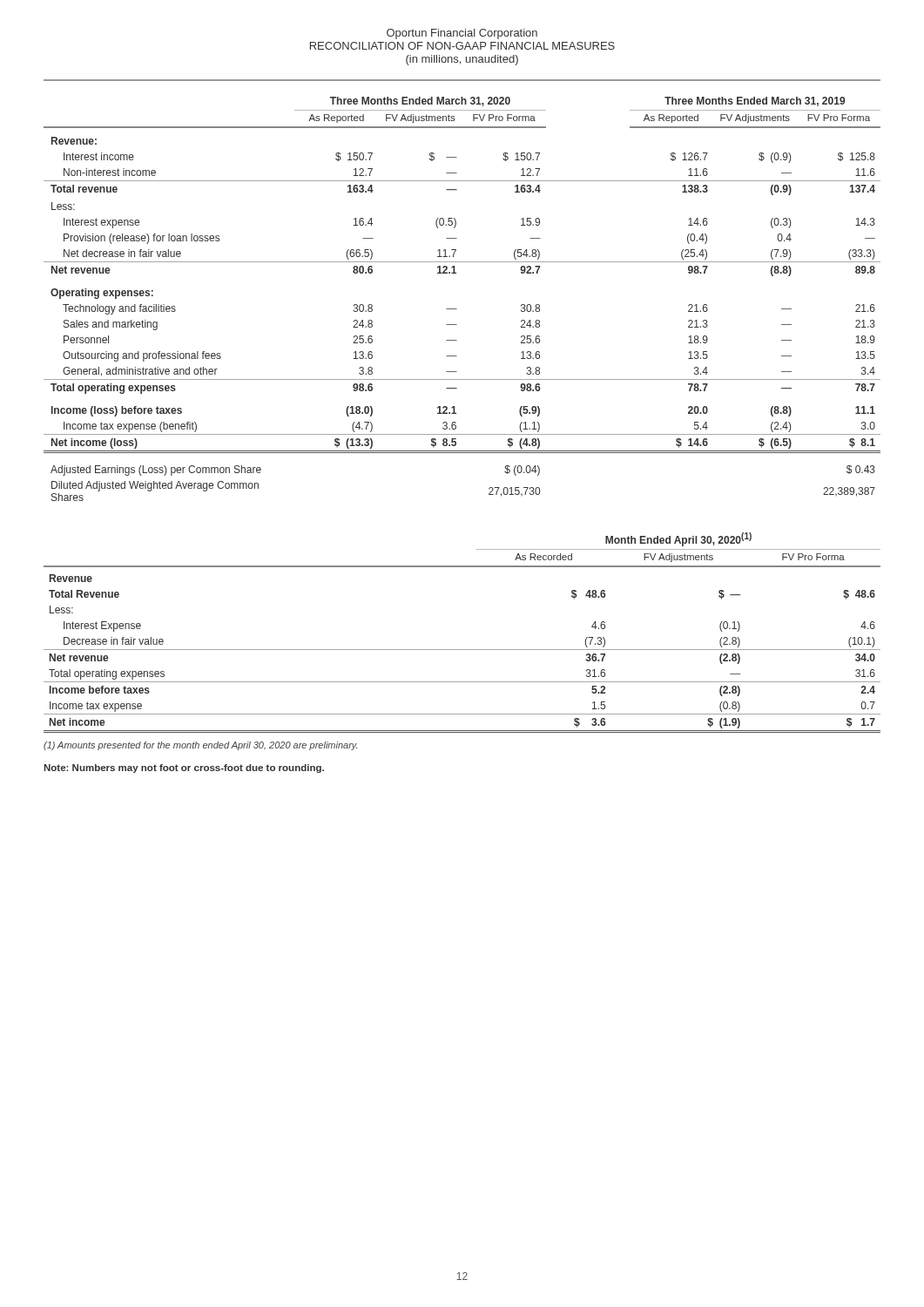The width and height of the screenshot is (924, 1307).
Task: Find the region starting "(1) Amounts presented for the month ended"
Action: (201, 745)
